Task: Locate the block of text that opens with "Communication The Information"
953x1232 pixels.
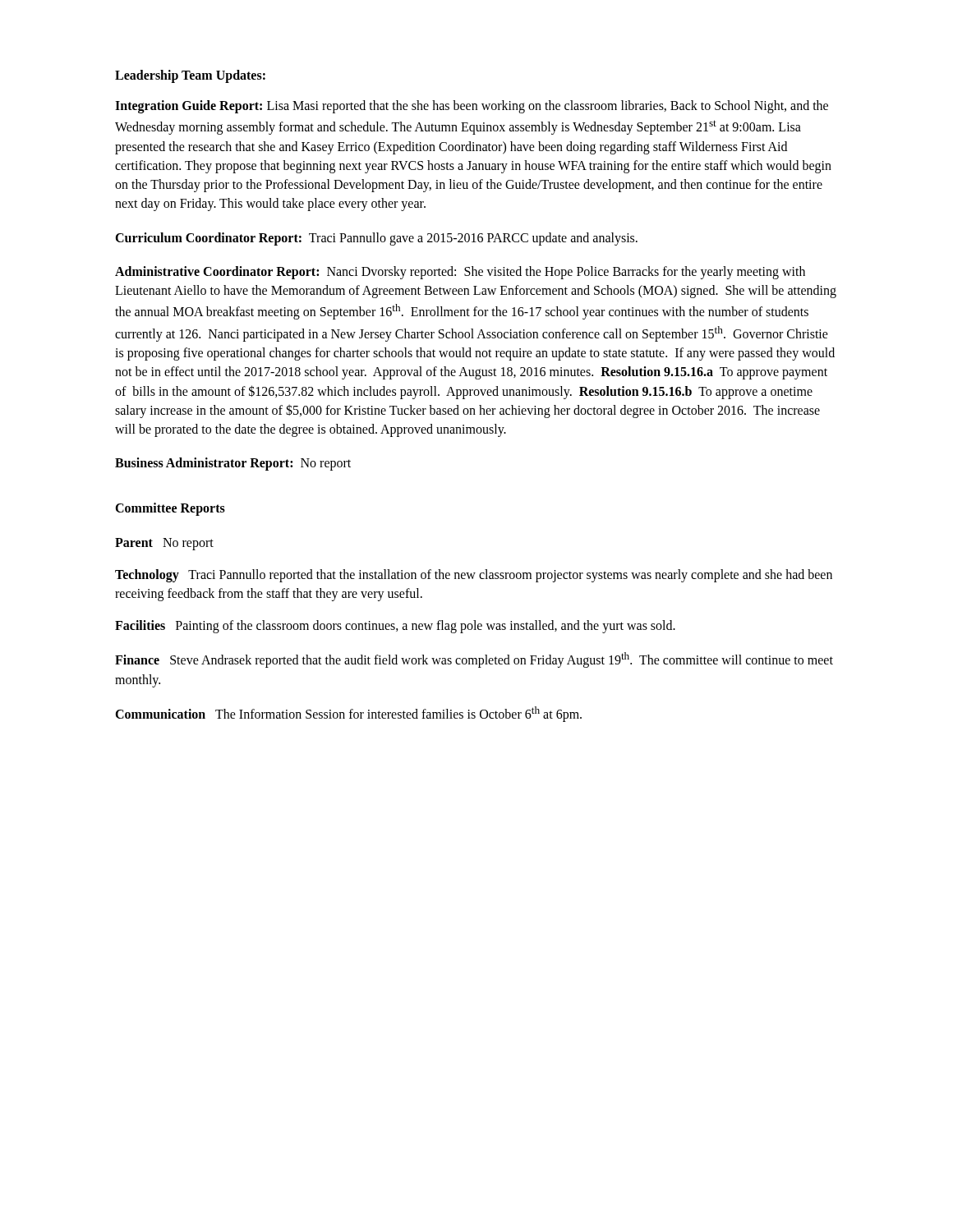Action: point(476,713)
